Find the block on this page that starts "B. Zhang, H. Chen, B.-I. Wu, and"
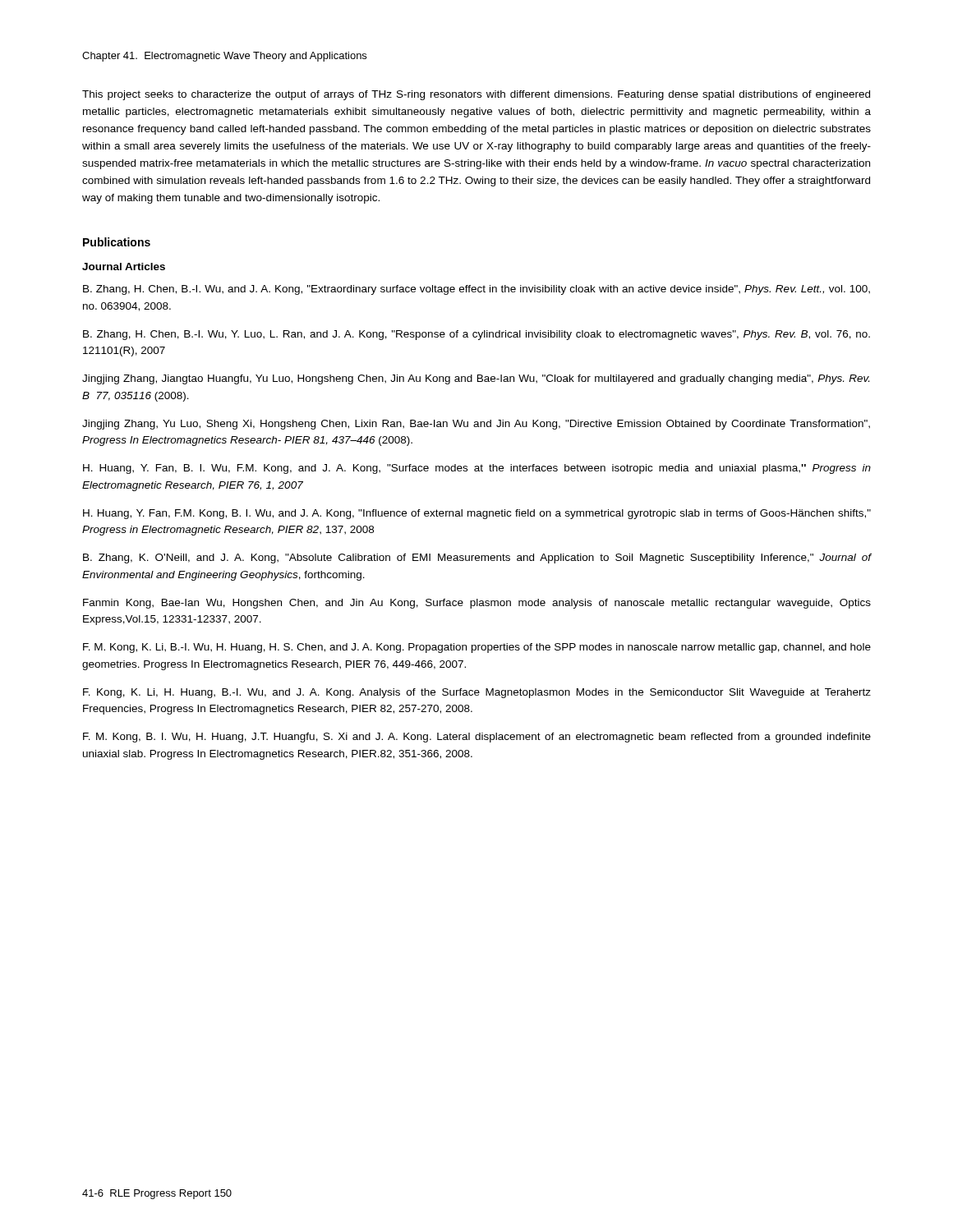This screenshot has height=1232, width=953. tap(476, 297)
